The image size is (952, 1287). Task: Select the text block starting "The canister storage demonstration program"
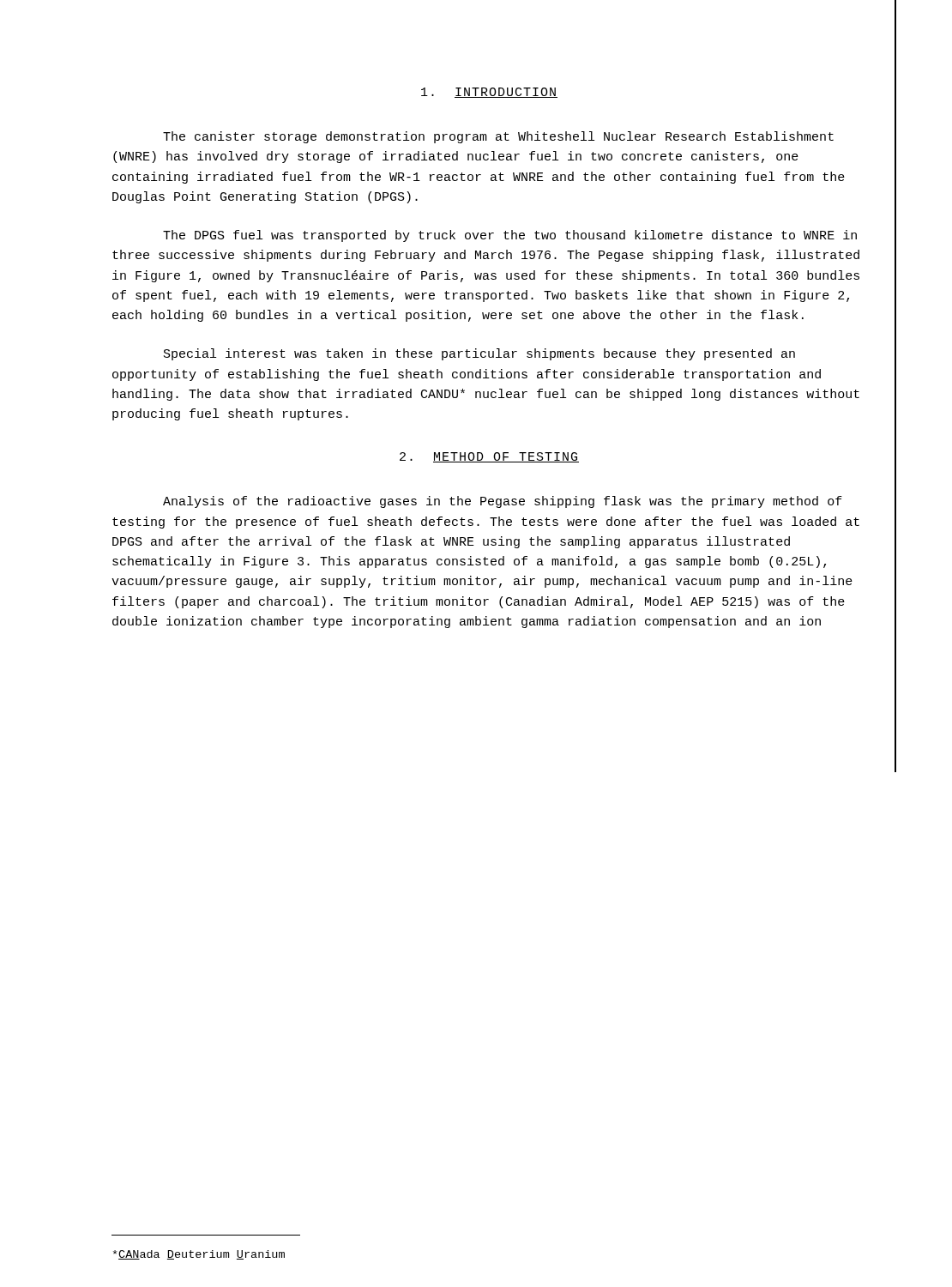489,276
